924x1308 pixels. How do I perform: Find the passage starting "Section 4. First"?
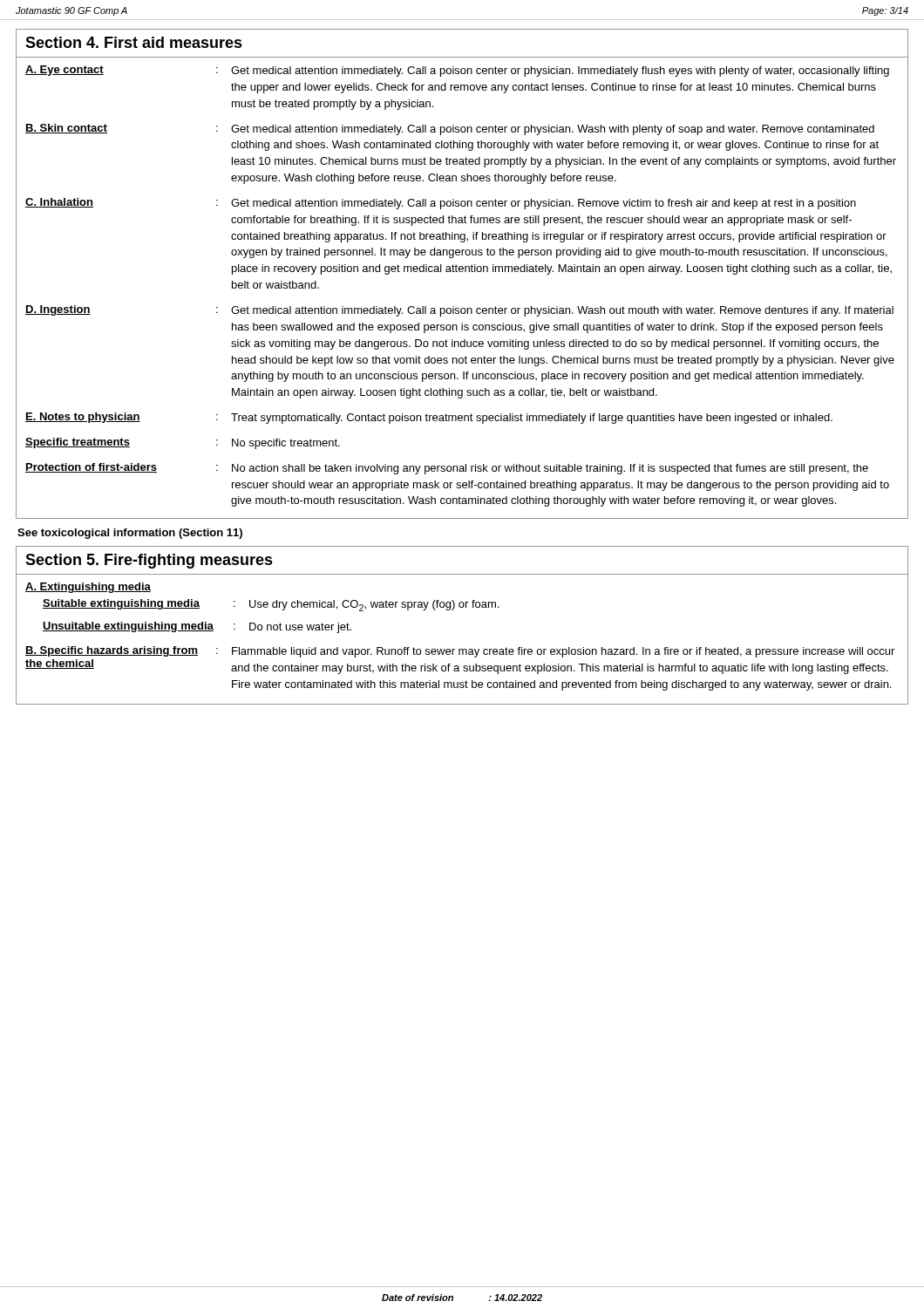click(462, 274)
